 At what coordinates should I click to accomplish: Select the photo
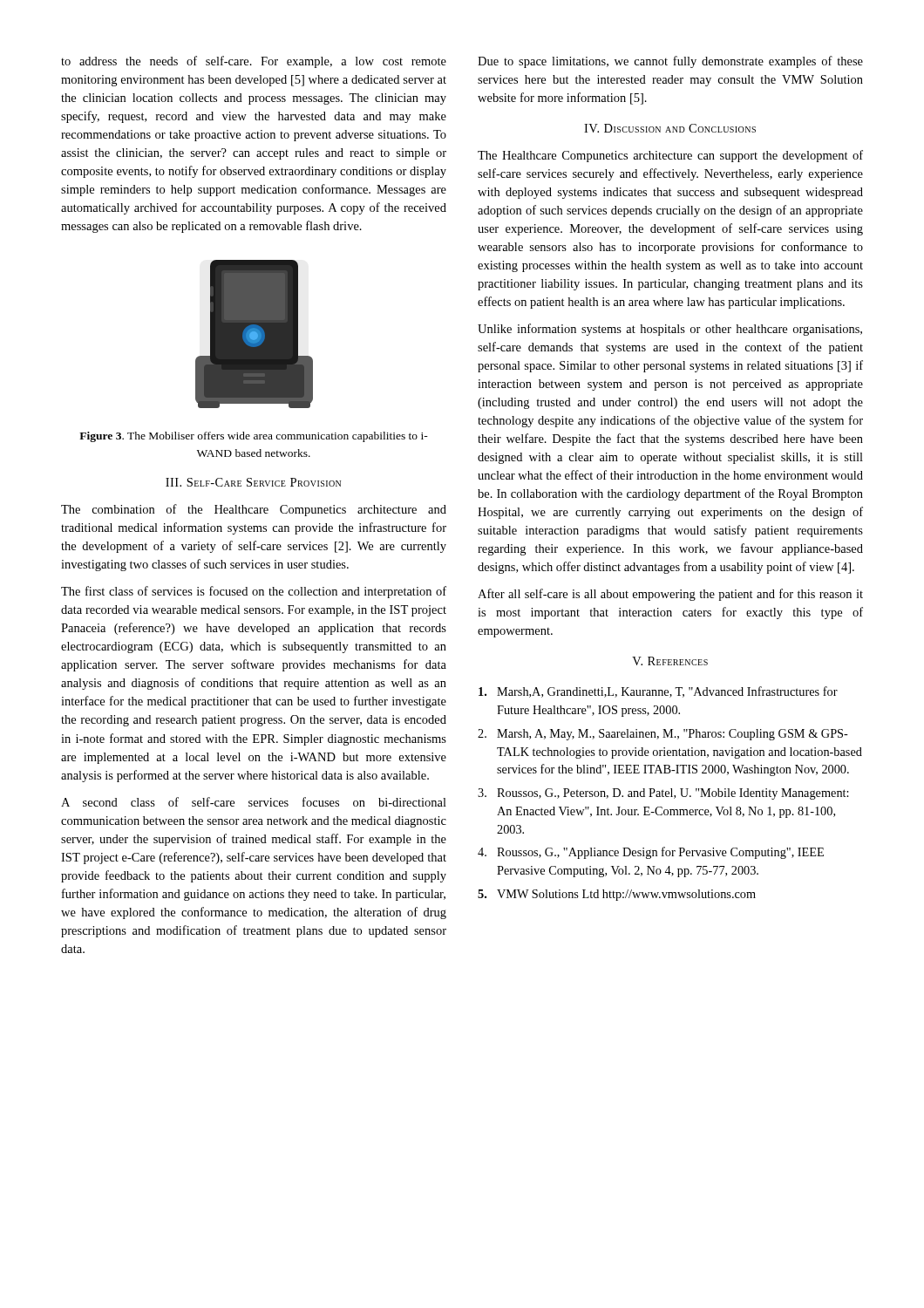pyautogui.click(x=254, y=337)
